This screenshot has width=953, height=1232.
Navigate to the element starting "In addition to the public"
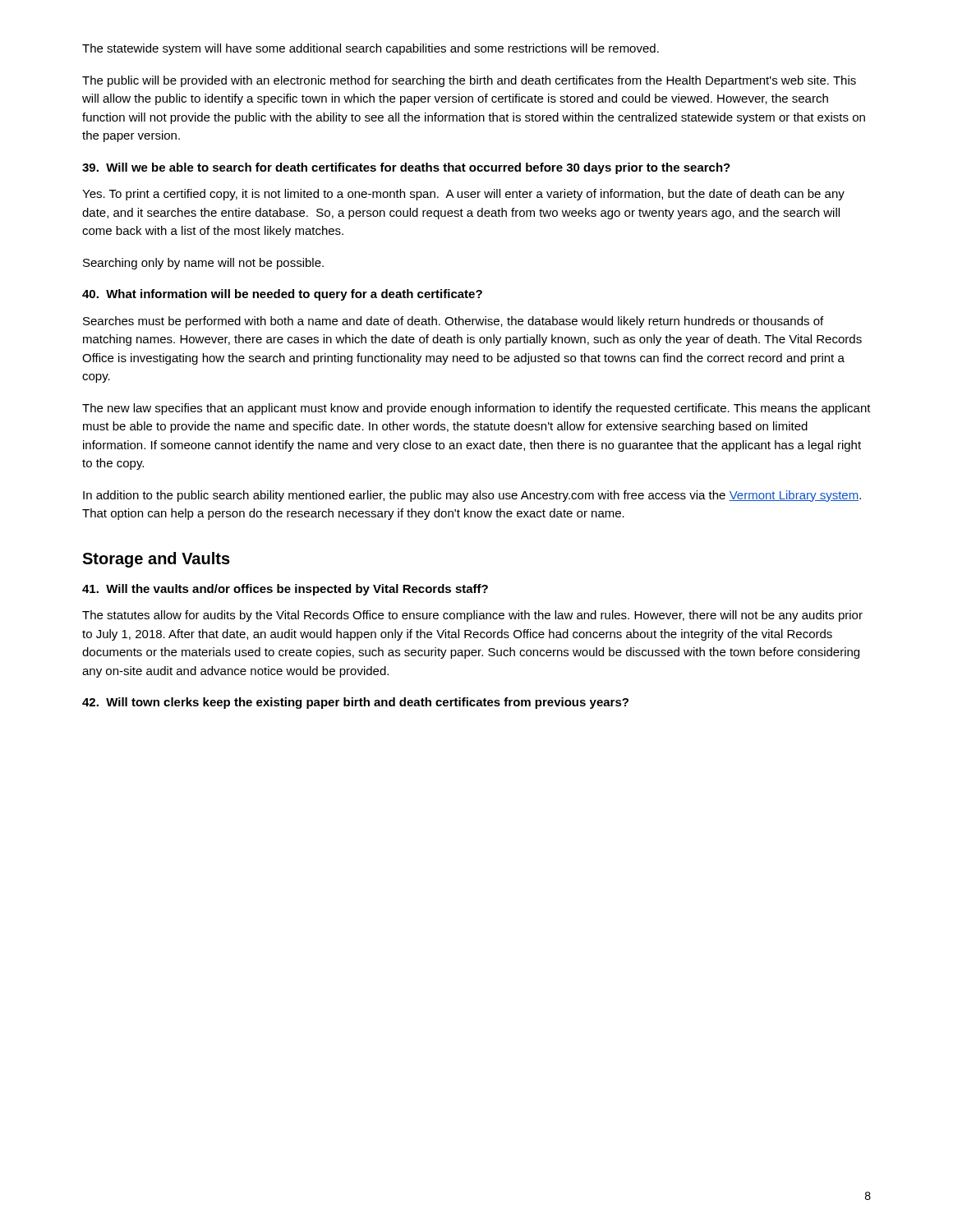(x=472, y=504)
